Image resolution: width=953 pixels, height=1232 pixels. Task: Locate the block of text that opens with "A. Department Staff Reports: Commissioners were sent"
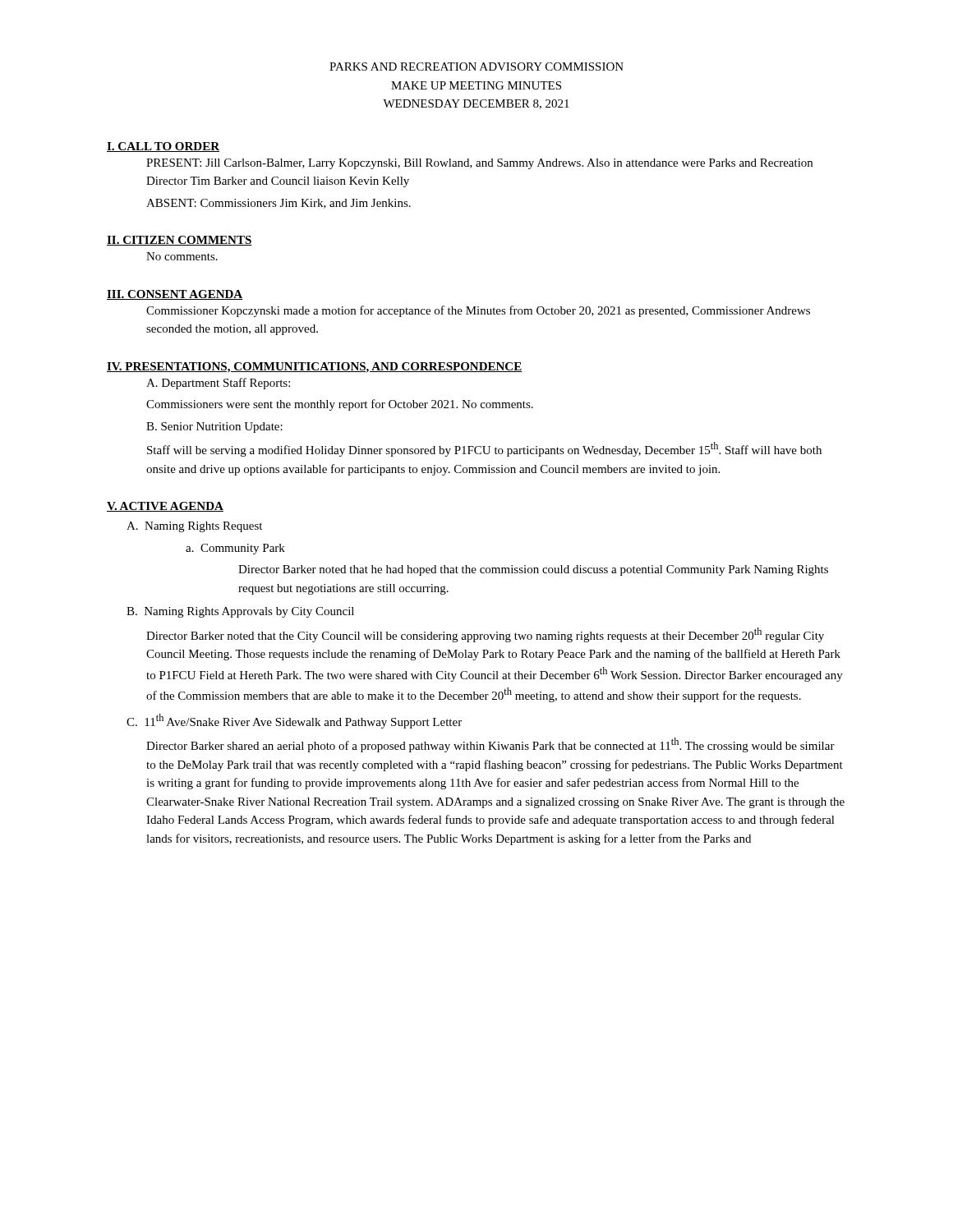point(218,384)
